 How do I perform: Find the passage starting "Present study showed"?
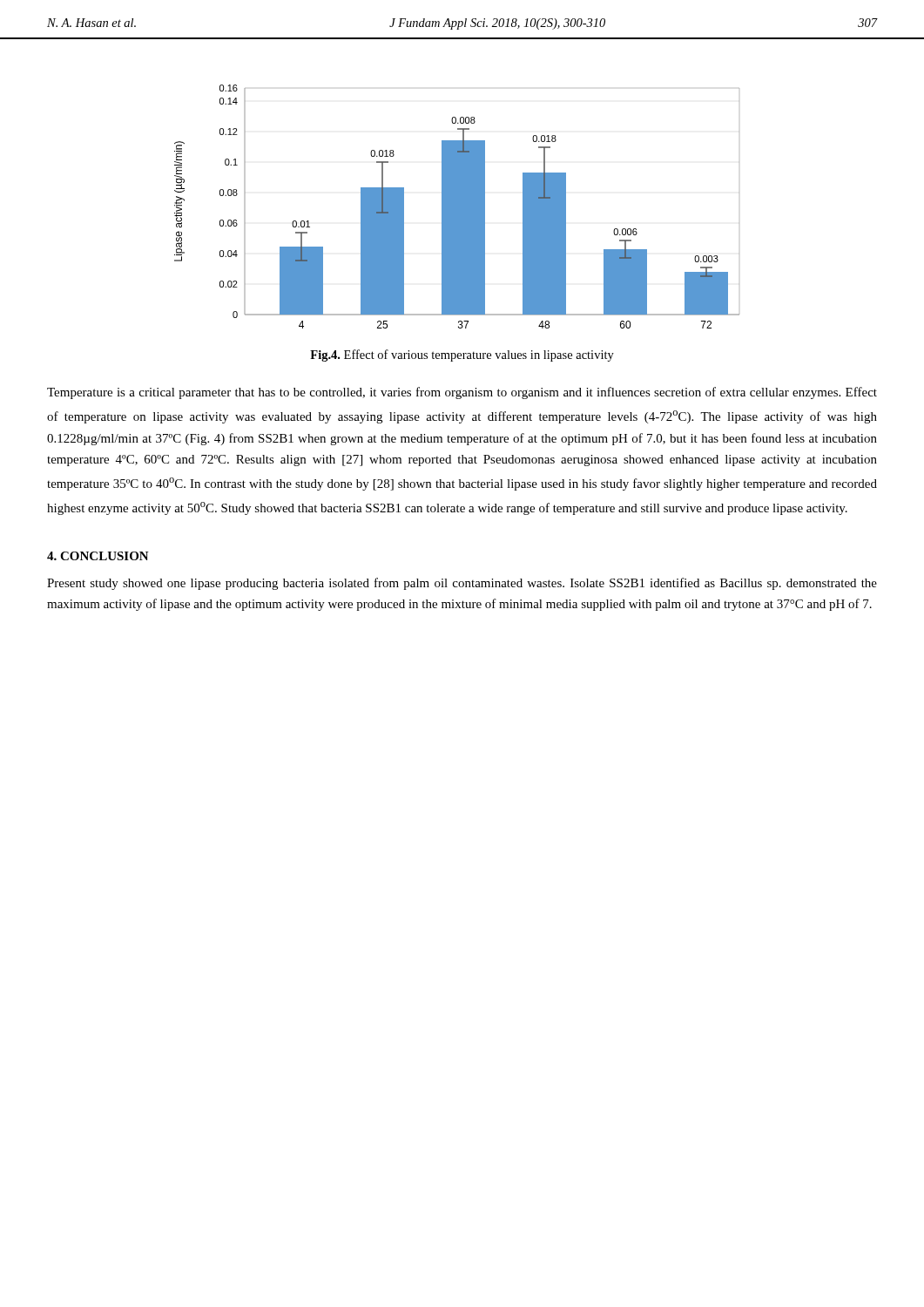tap(462, 593)
